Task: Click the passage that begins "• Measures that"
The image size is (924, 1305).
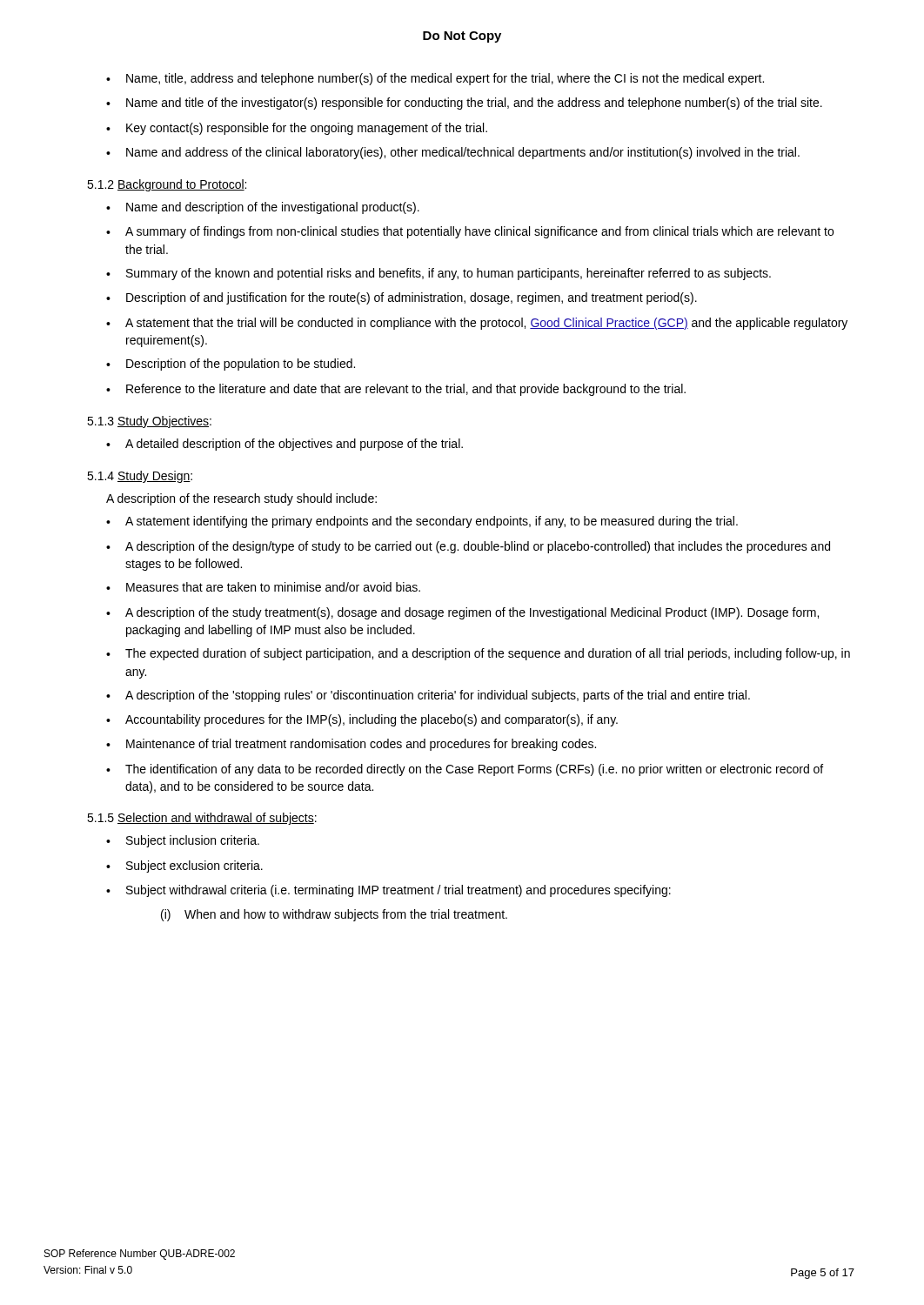Action: 263,587
